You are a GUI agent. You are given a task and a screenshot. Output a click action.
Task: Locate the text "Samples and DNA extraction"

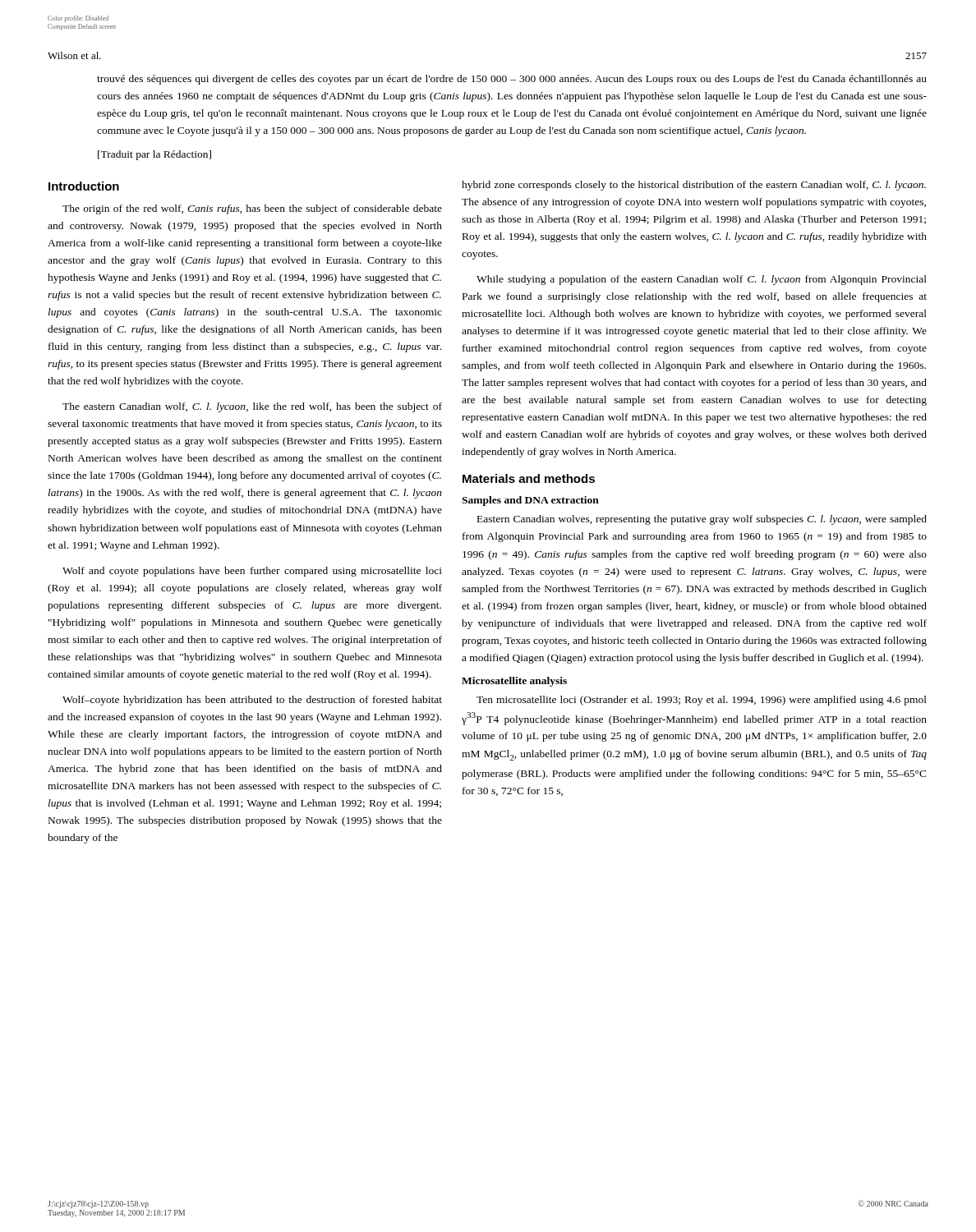(530, 500)
